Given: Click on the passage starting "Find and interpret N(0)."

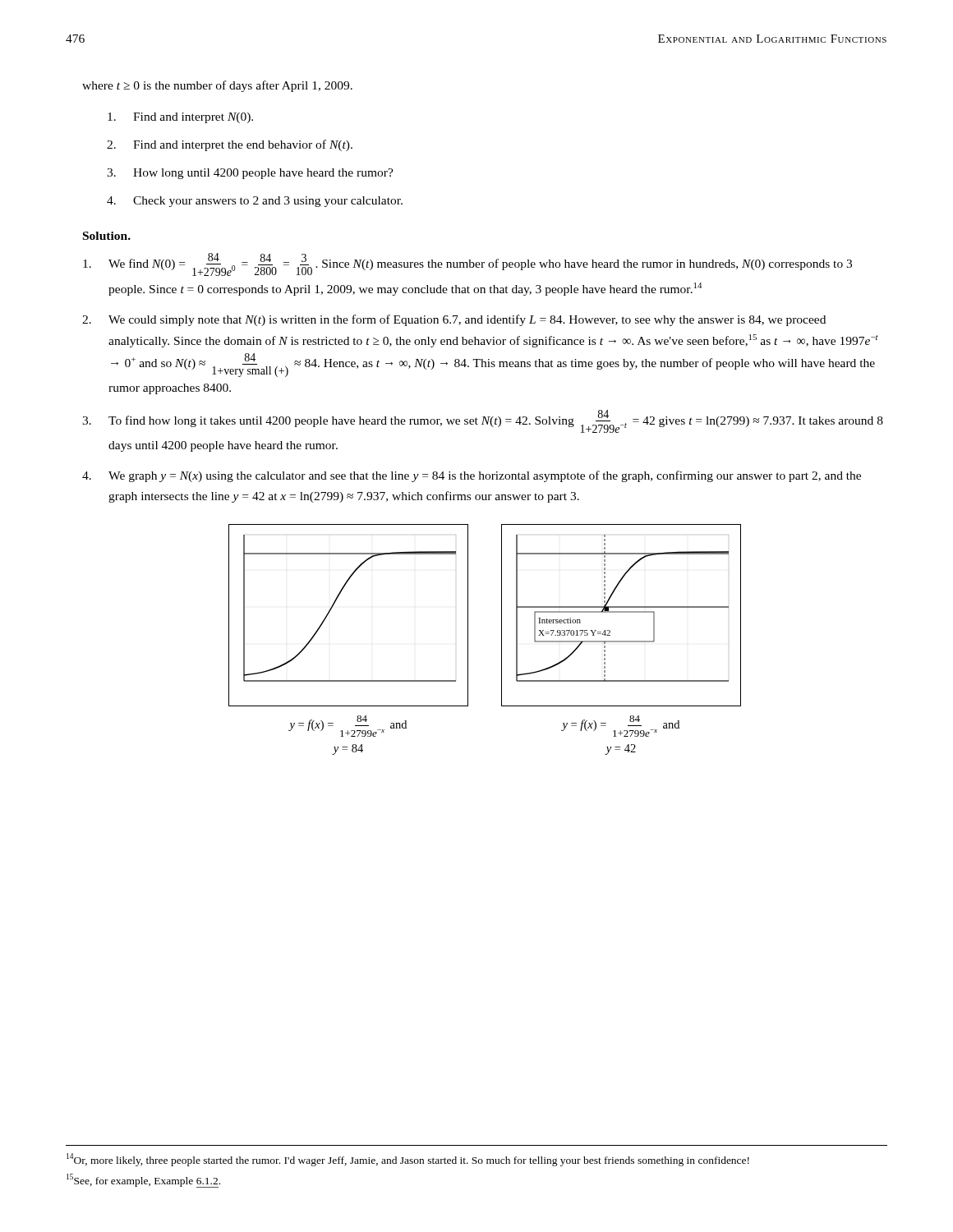Looking at the screenshot, I should tap(180, 117).
